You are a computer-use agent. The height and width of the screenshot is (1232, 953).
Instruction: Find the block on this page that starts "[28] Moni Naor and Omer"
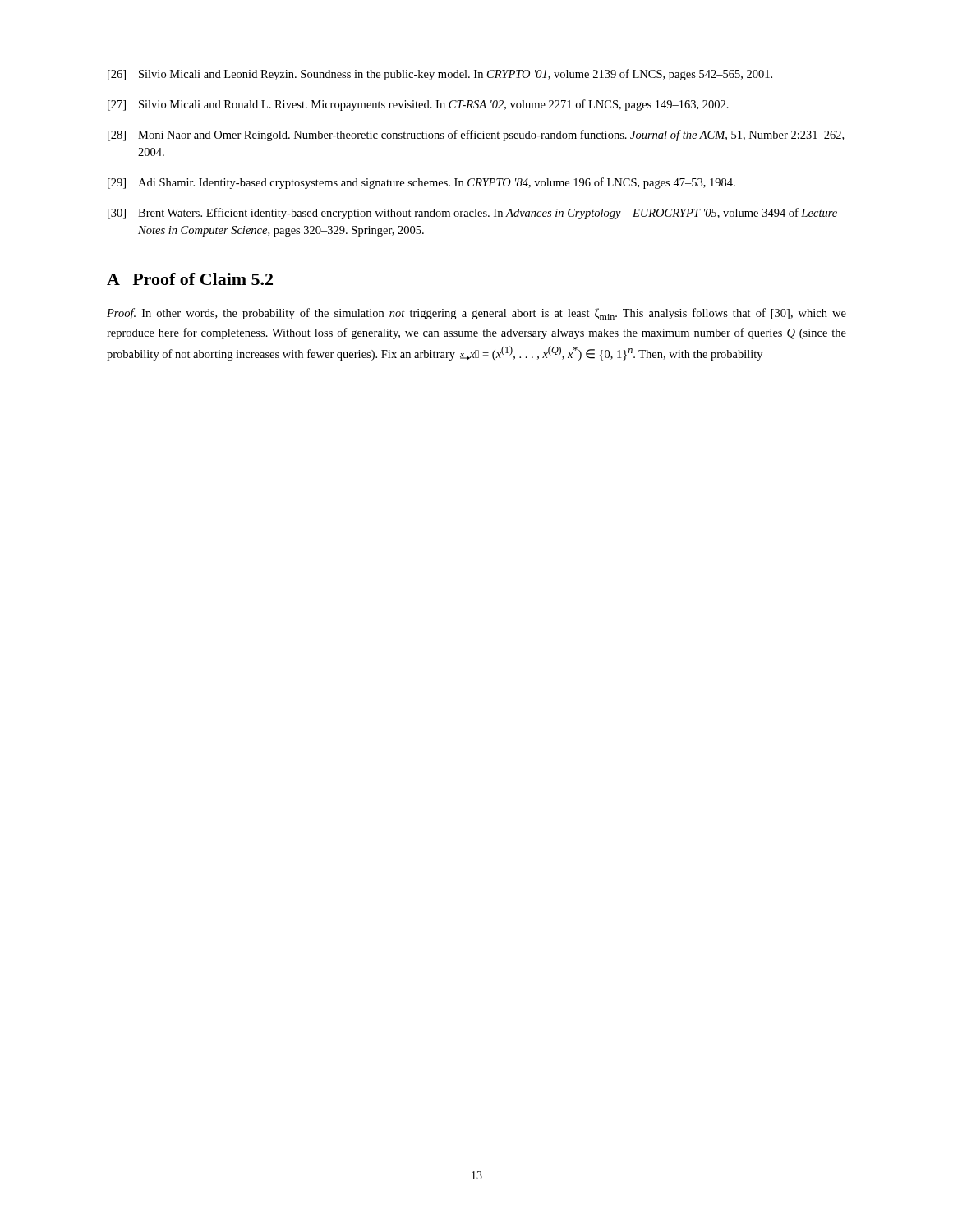476,144
